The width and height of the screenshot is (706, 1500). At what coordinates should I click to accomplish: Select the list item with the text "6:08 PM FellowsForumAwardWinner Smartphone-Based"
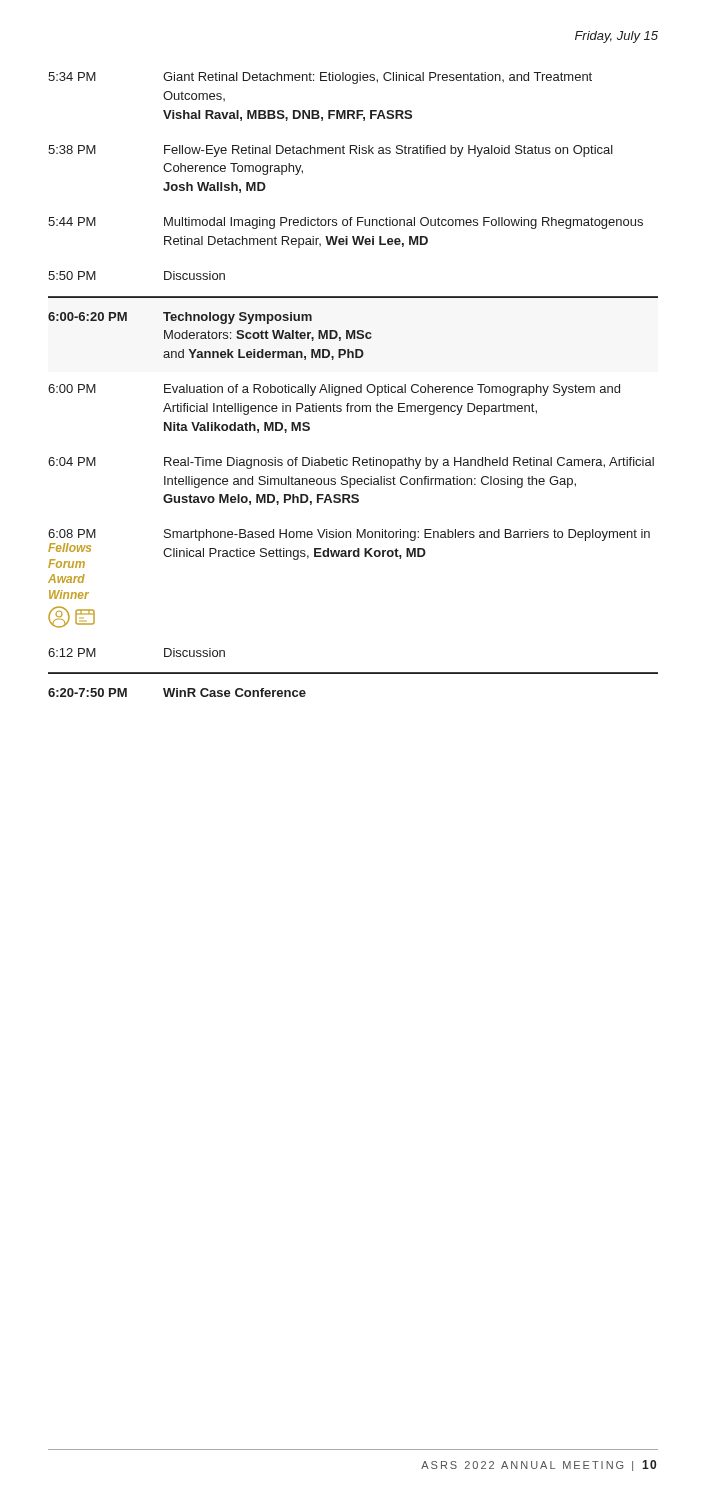point(349,535)
